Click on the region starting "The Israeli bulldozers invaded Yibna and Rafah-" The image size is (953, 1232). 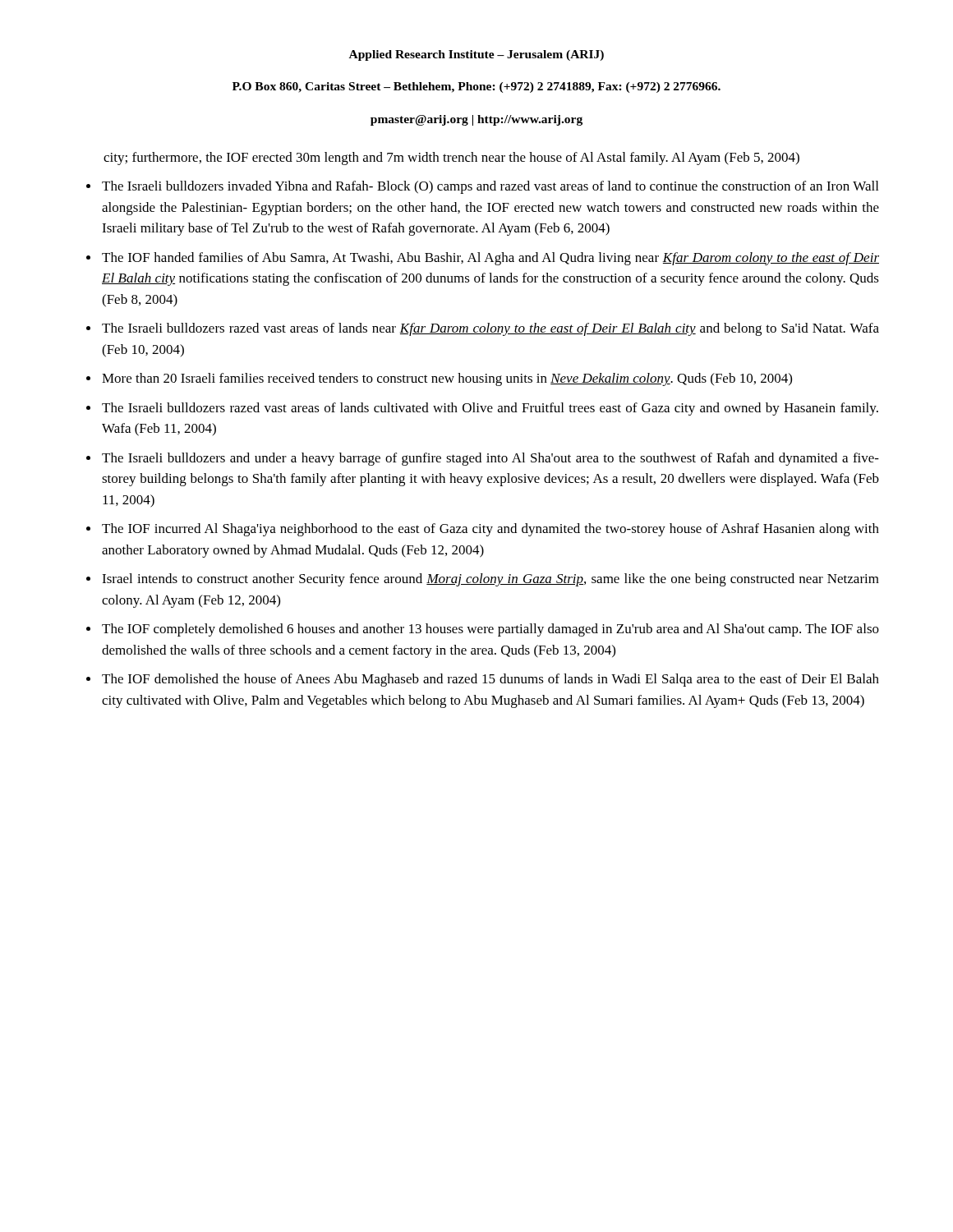coord(490,207)
